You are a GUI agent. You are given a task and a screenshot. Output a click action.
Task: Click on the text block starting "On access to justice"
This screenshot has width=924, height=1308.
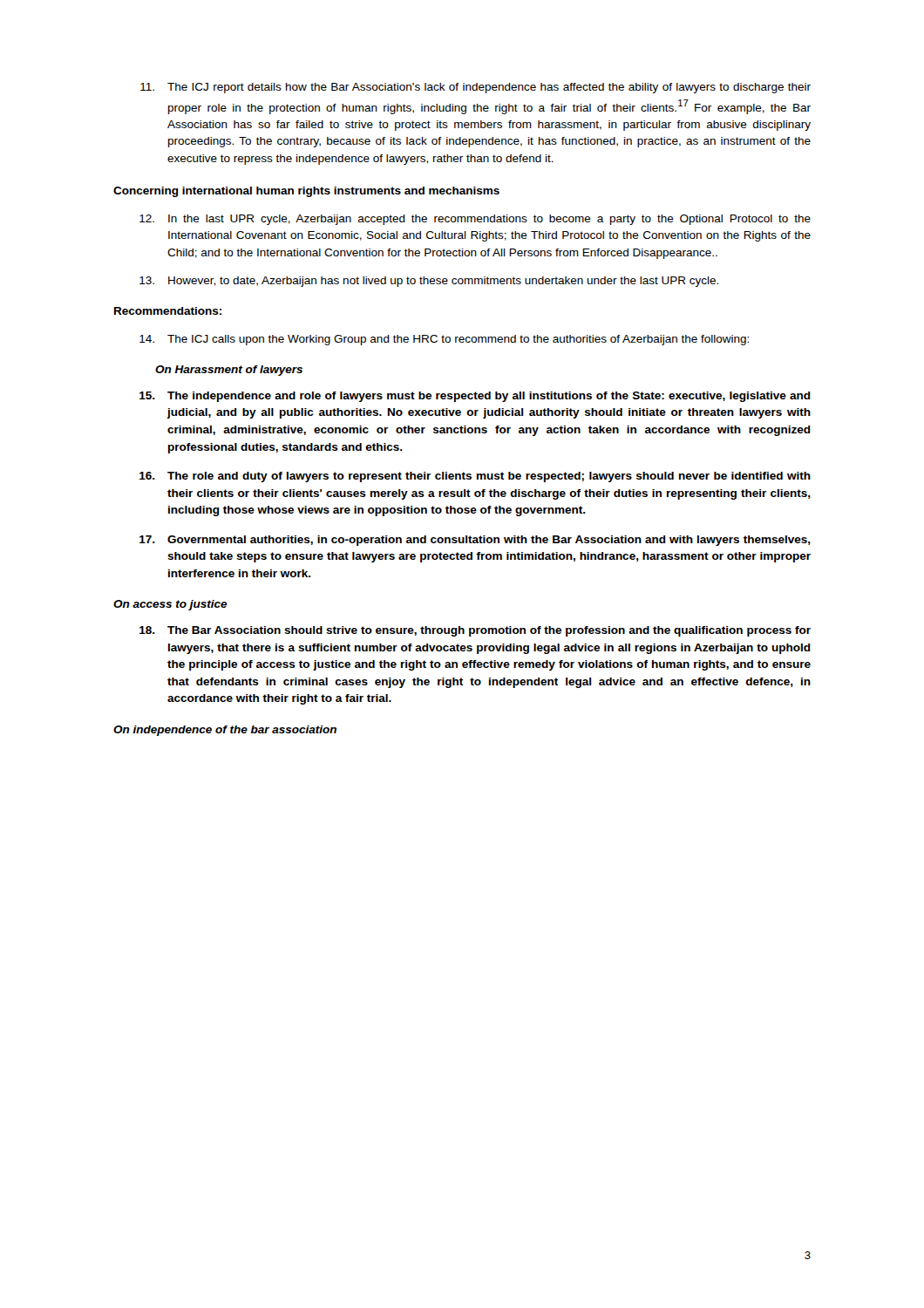point(170,604)
